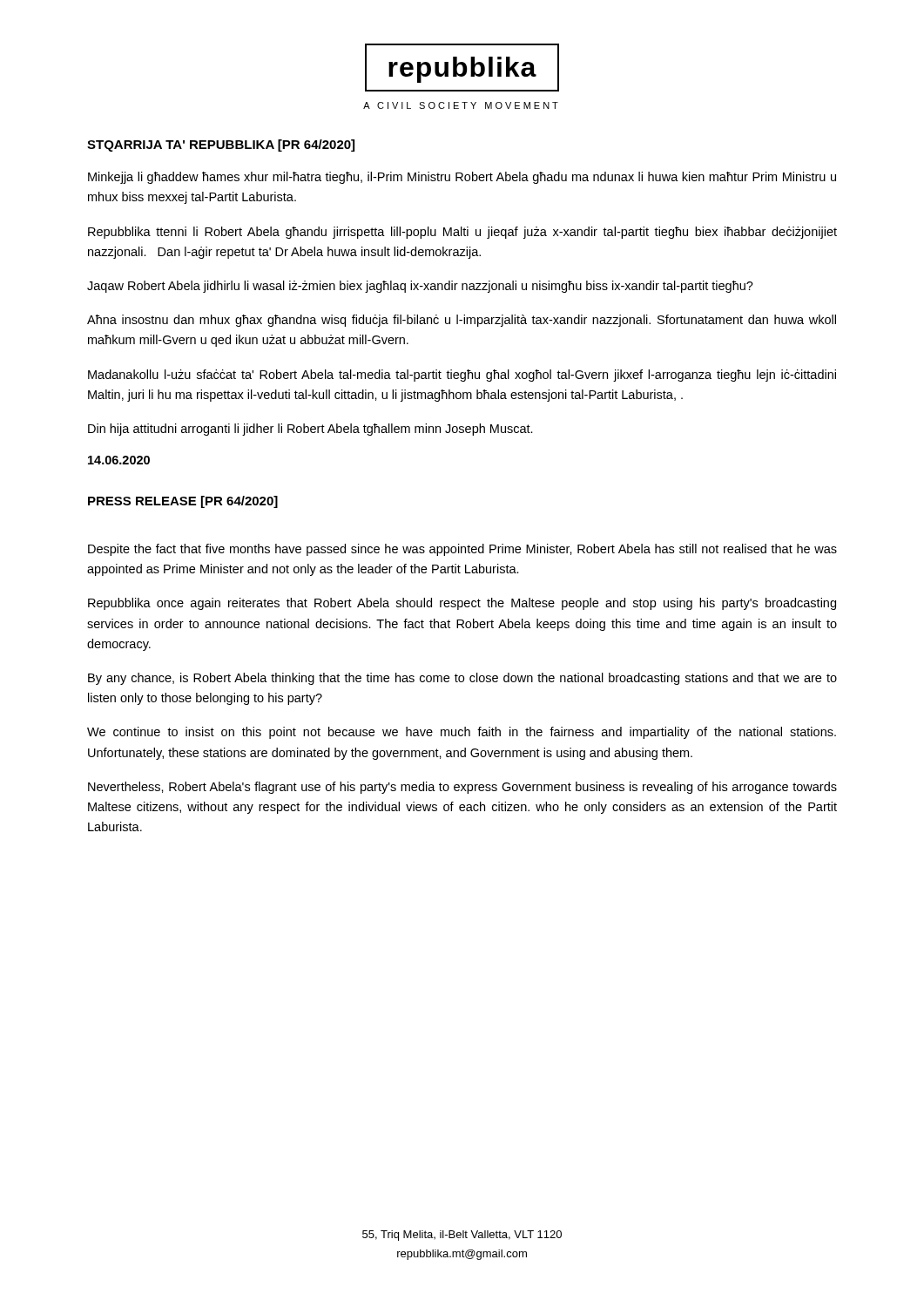Find the region starting "By any chance,"
The image size is (924, 1307).
tap(462, 688)
